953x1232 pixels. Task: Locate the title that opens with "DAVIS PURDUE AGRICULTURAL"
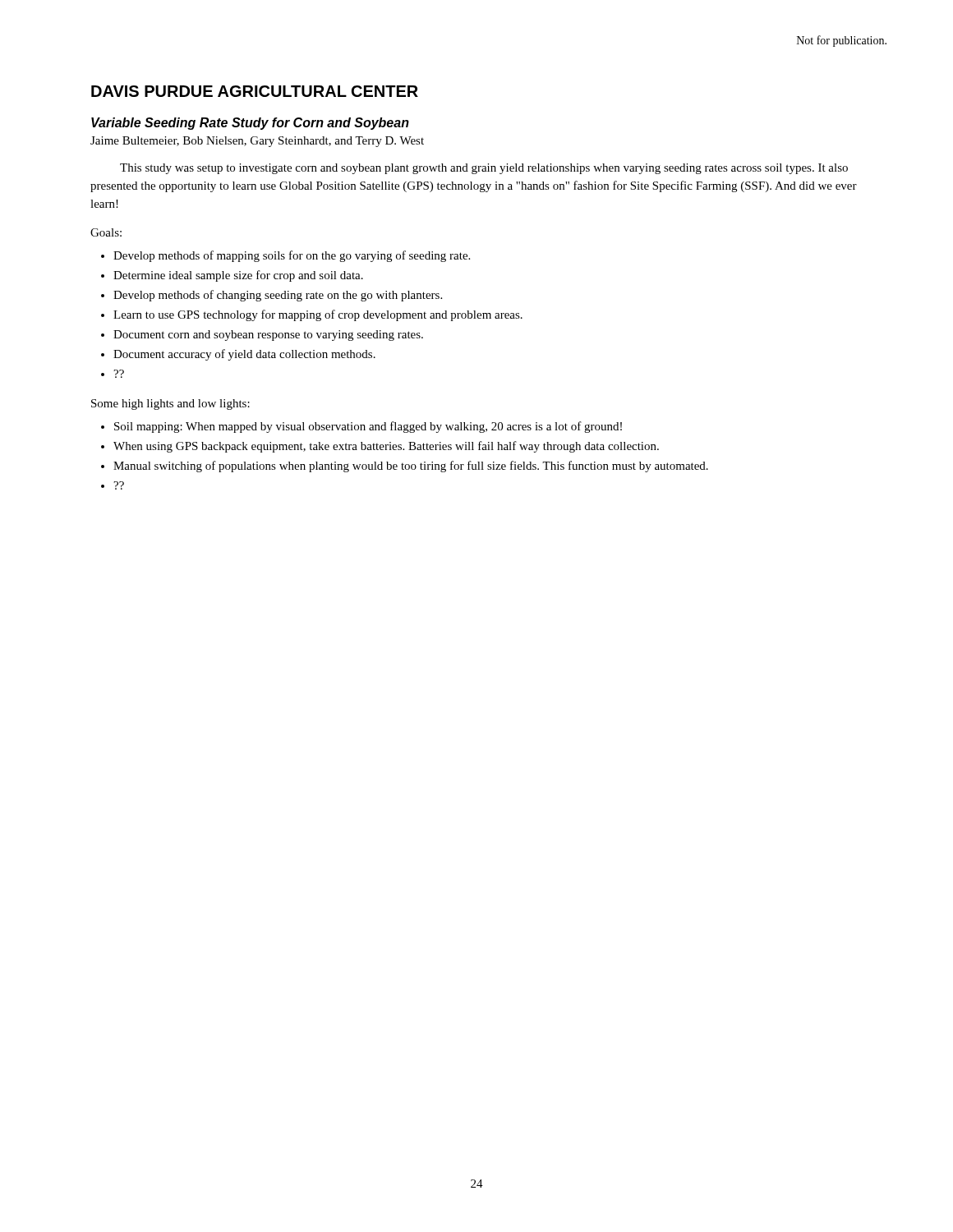tap(254, 91)
